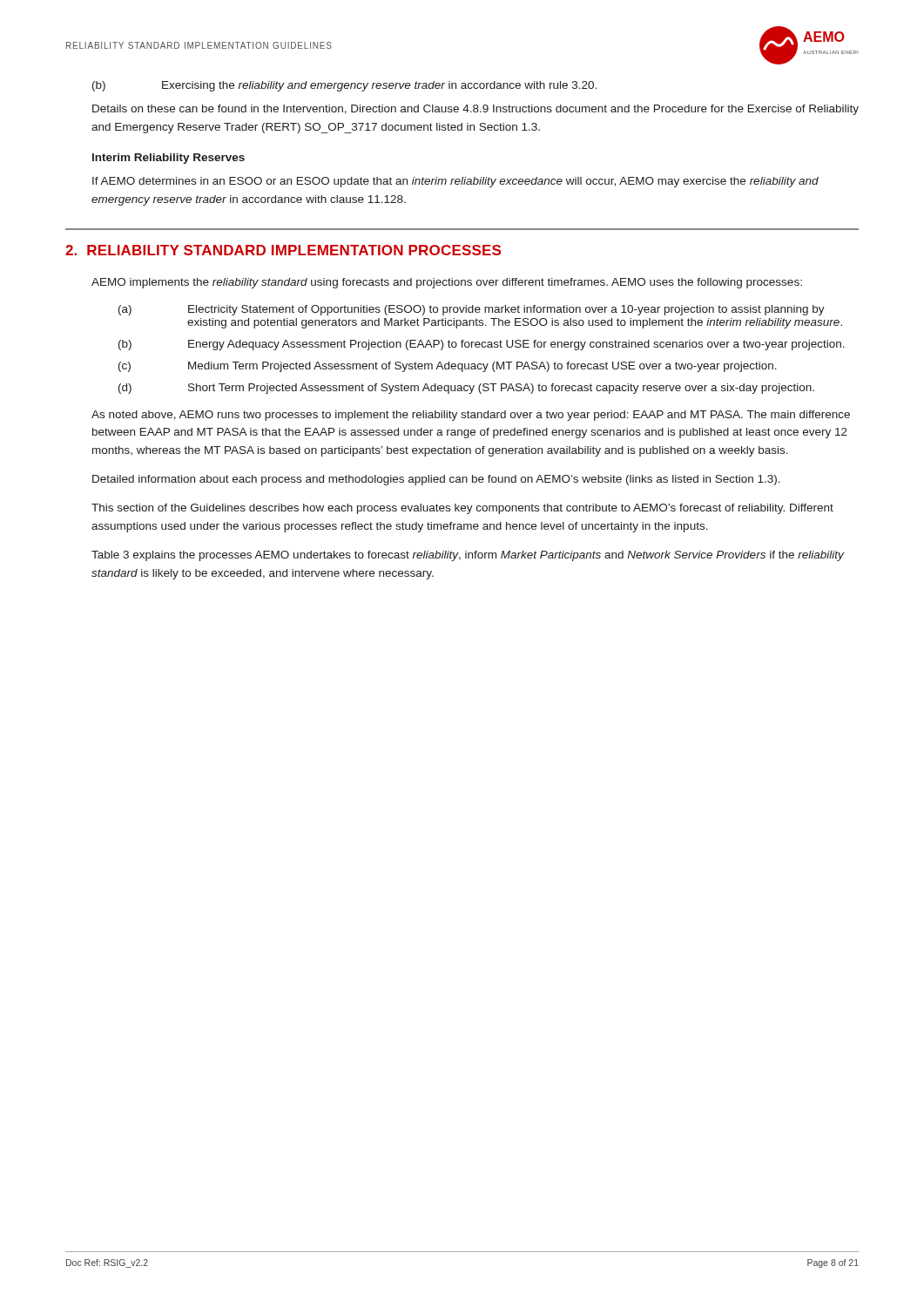Navigate to the element starting "2. RELIABILITY STANDARD IMPLEMENTATION PROCESSES"
924x1307 pixels.
(x=283, y=251)
